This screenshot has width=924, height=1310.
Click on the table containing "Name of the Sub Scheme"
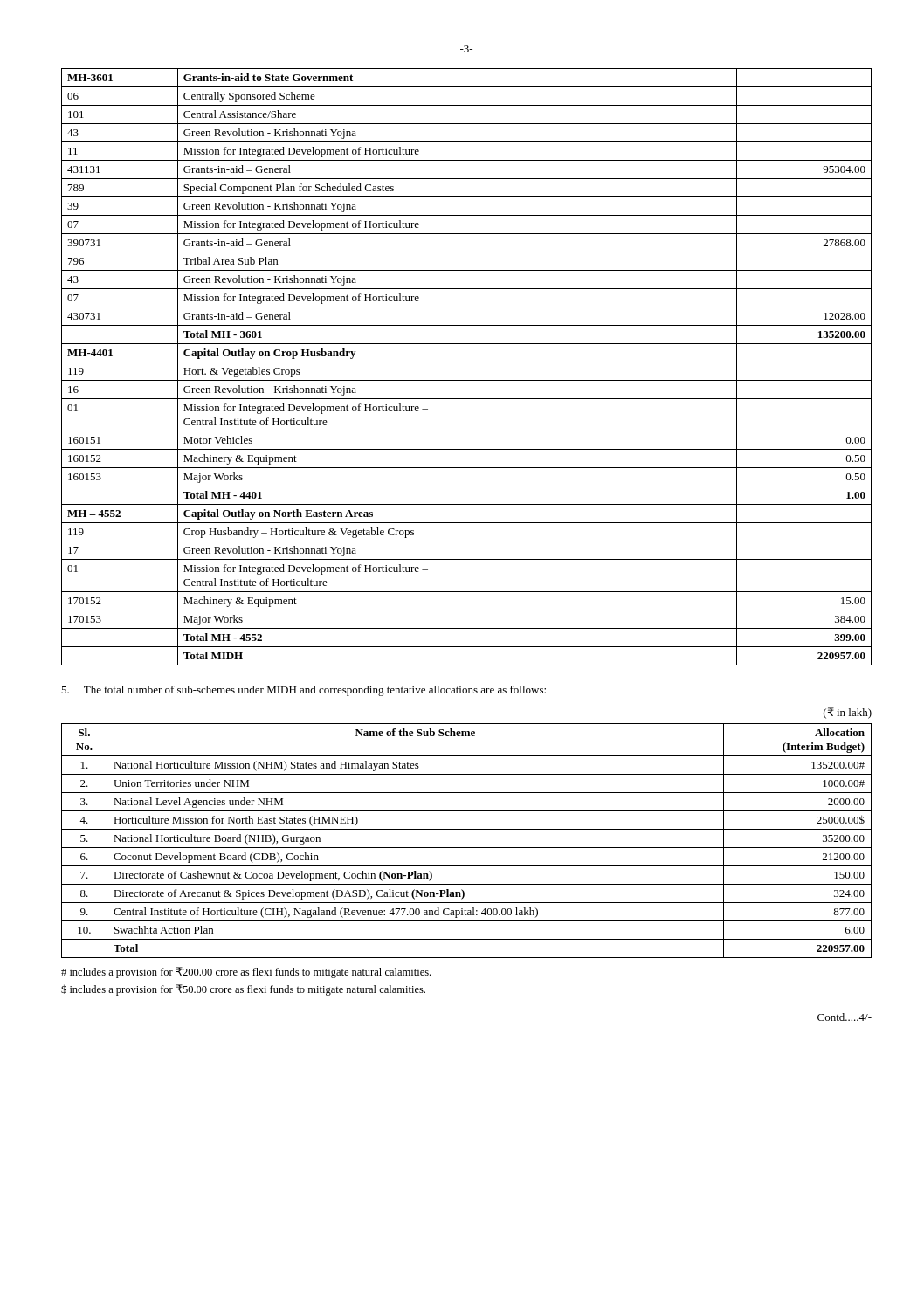click(466, 840)
